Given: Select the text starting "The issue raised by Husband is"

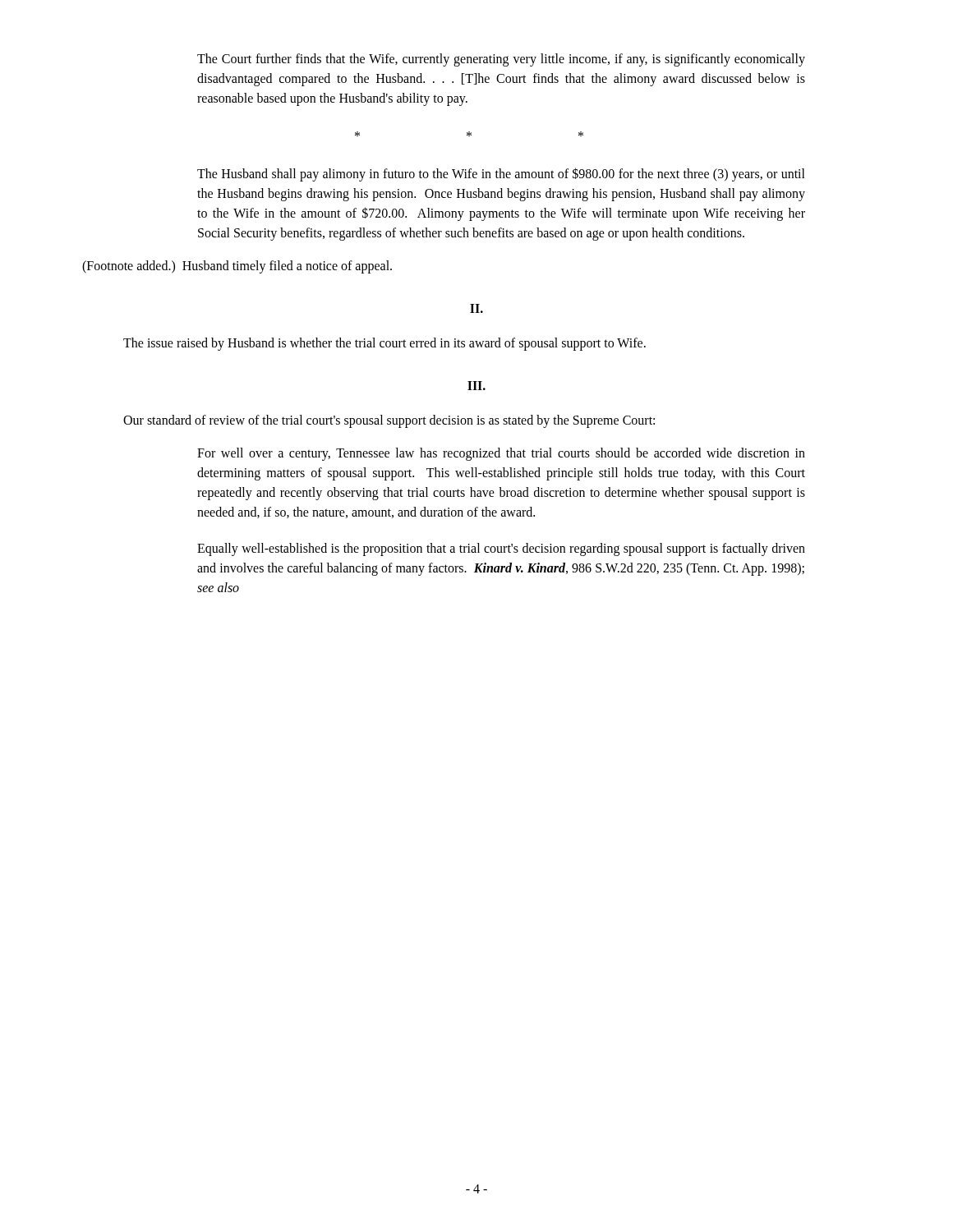Looking at the screenshot, I should pyautogui.click(x=385, y=343).
